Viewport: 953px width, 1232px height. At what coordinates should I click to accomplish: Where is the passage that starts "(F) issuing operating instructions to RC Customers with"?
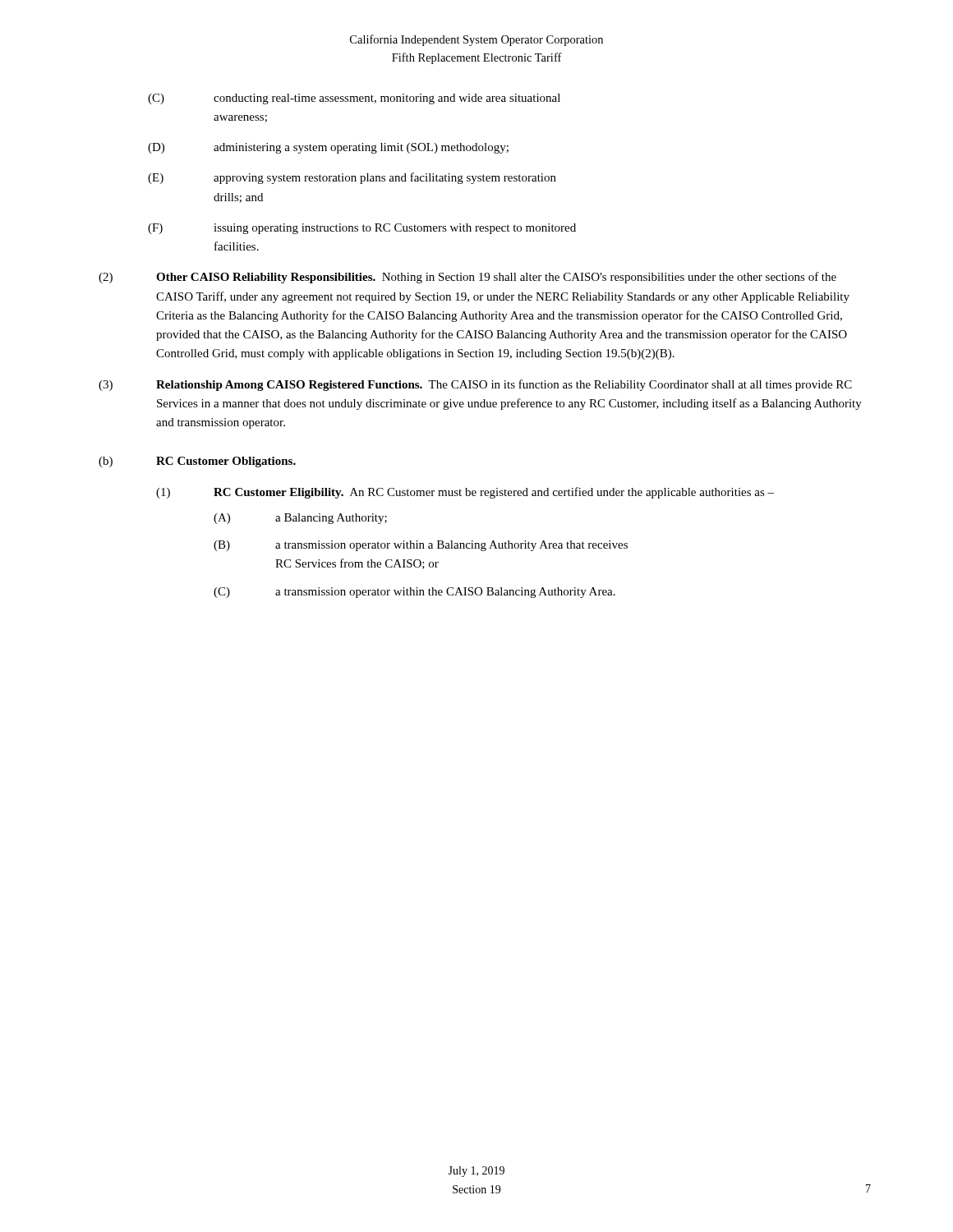point(485,237)
